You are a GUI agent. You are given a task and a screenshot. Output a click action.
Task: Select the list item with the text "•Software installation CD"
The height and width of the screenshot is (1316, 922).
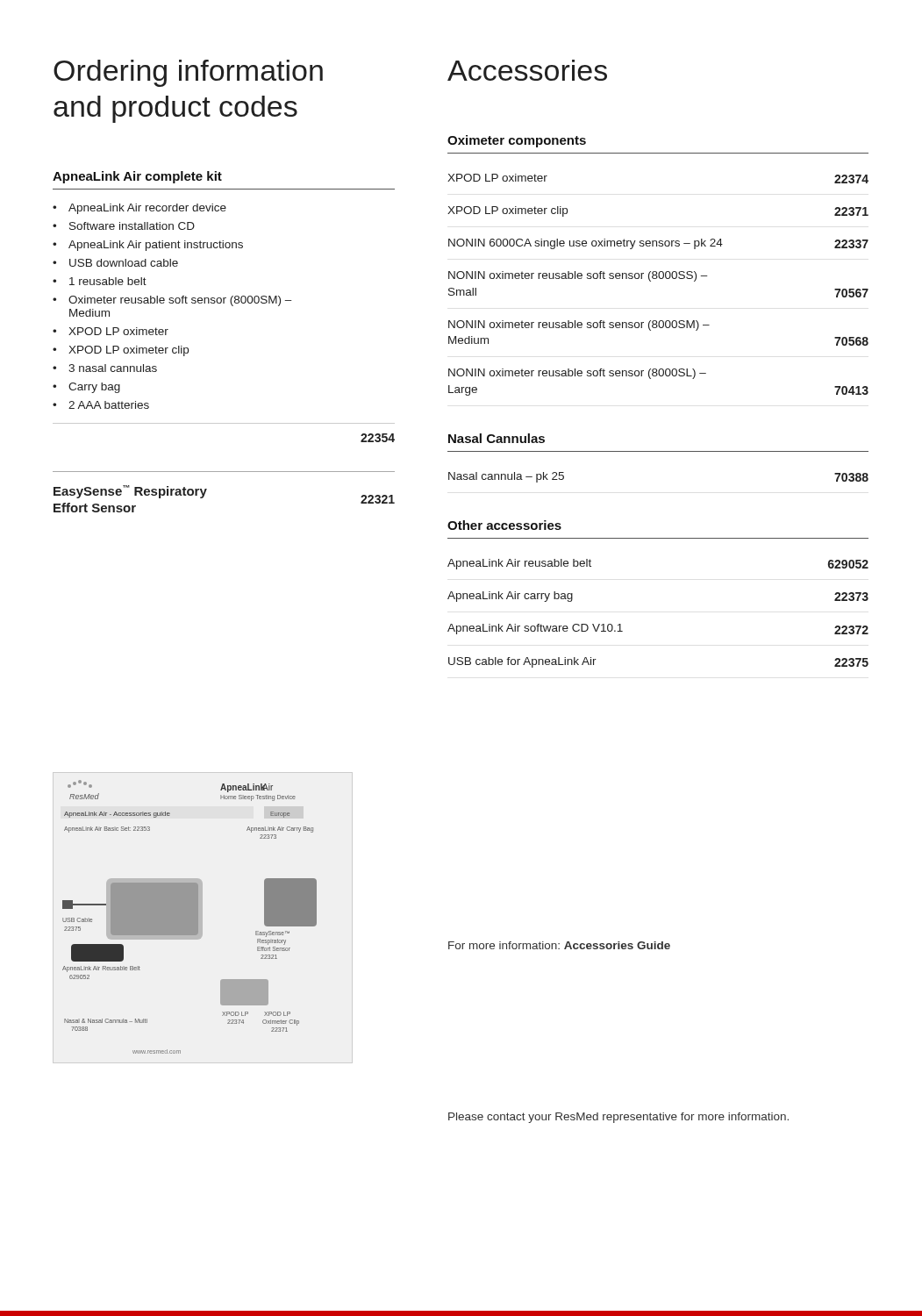tap(124, 226)
